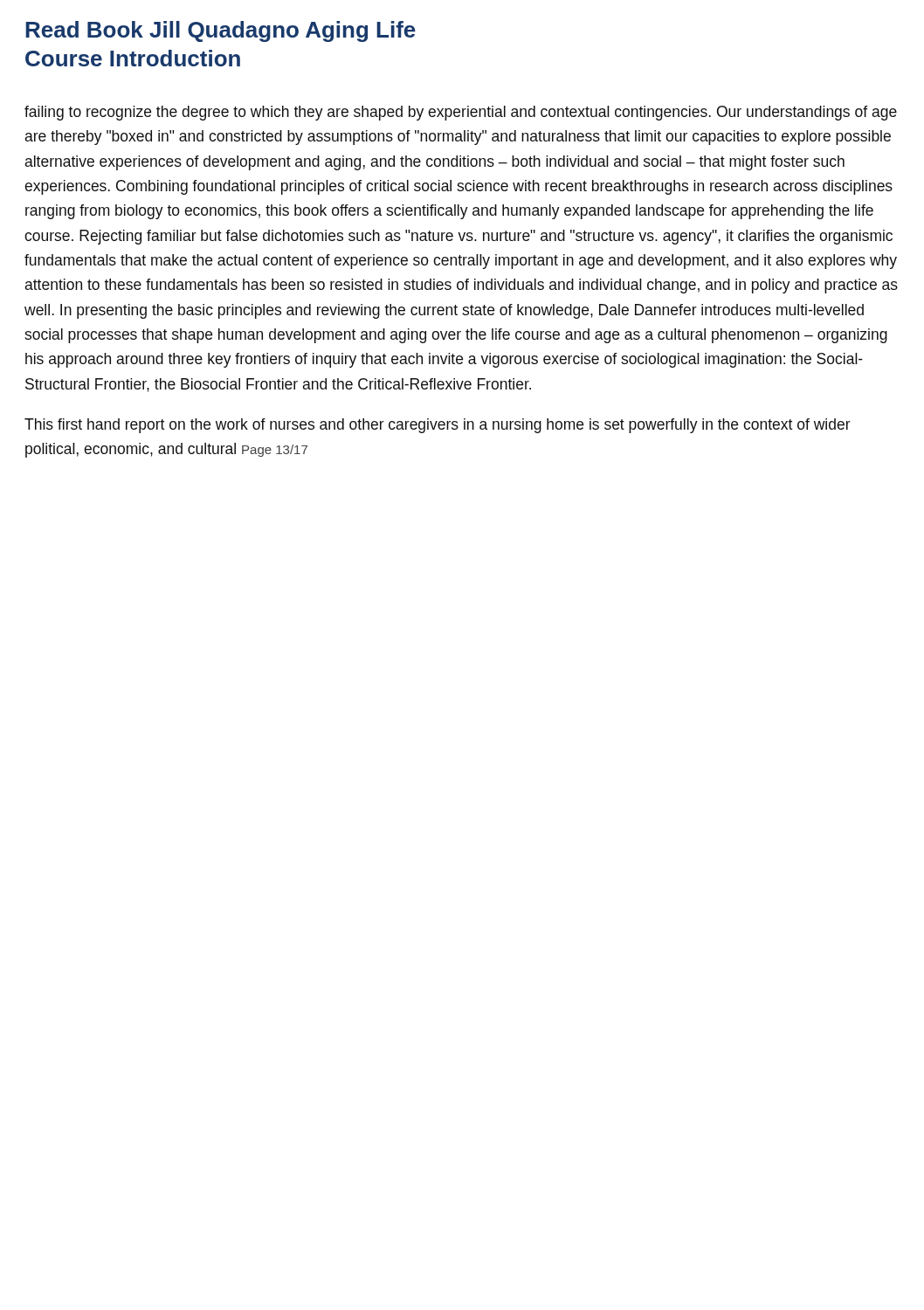
Task: Locate the block of text that opens with "This first hand report on the work of"
Action: click(x=462, y=437)
